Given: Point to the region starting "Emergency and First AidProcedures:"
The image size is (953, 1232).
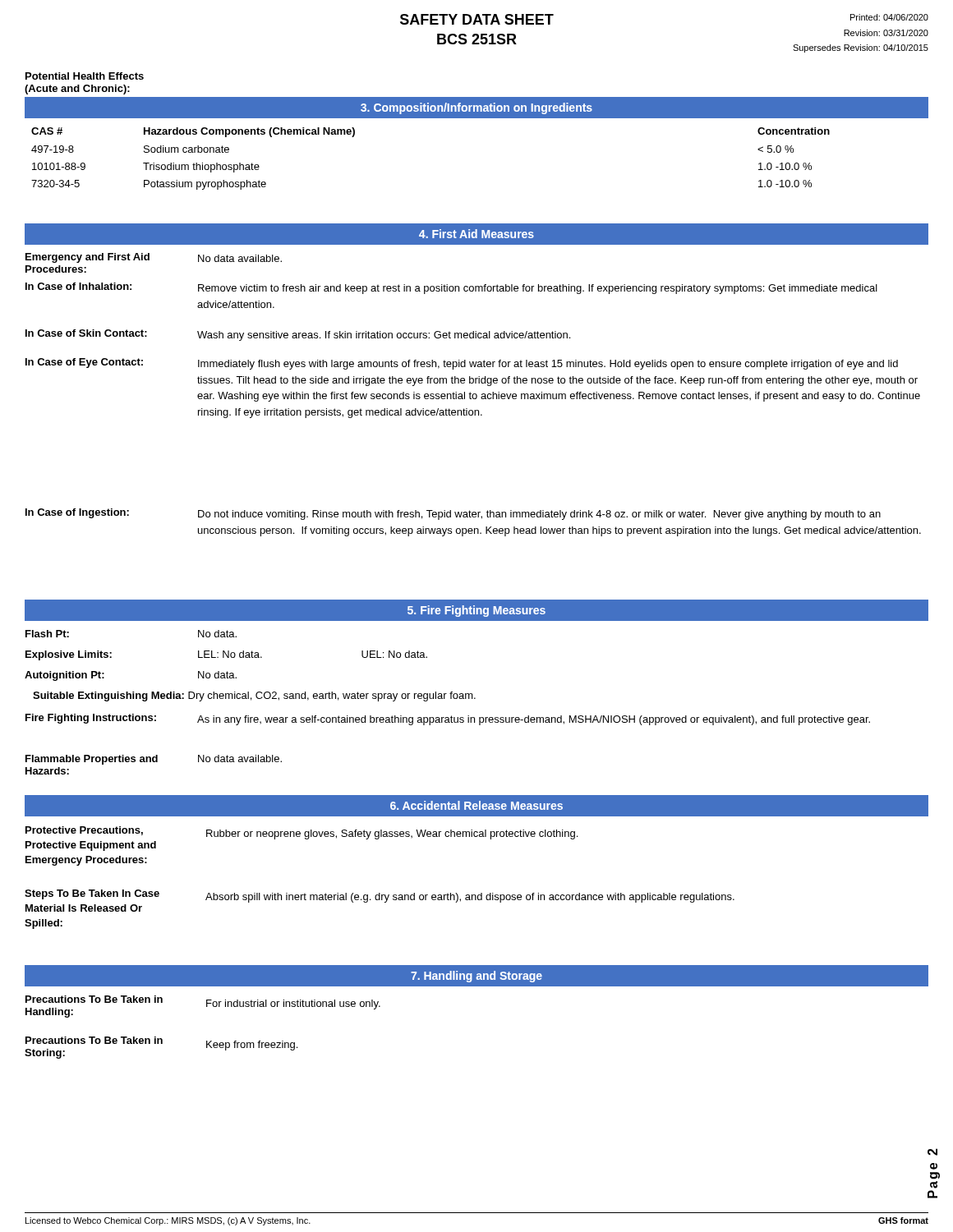Looking at the screenshot, I should pyautogui.click(x=88, y=257).
